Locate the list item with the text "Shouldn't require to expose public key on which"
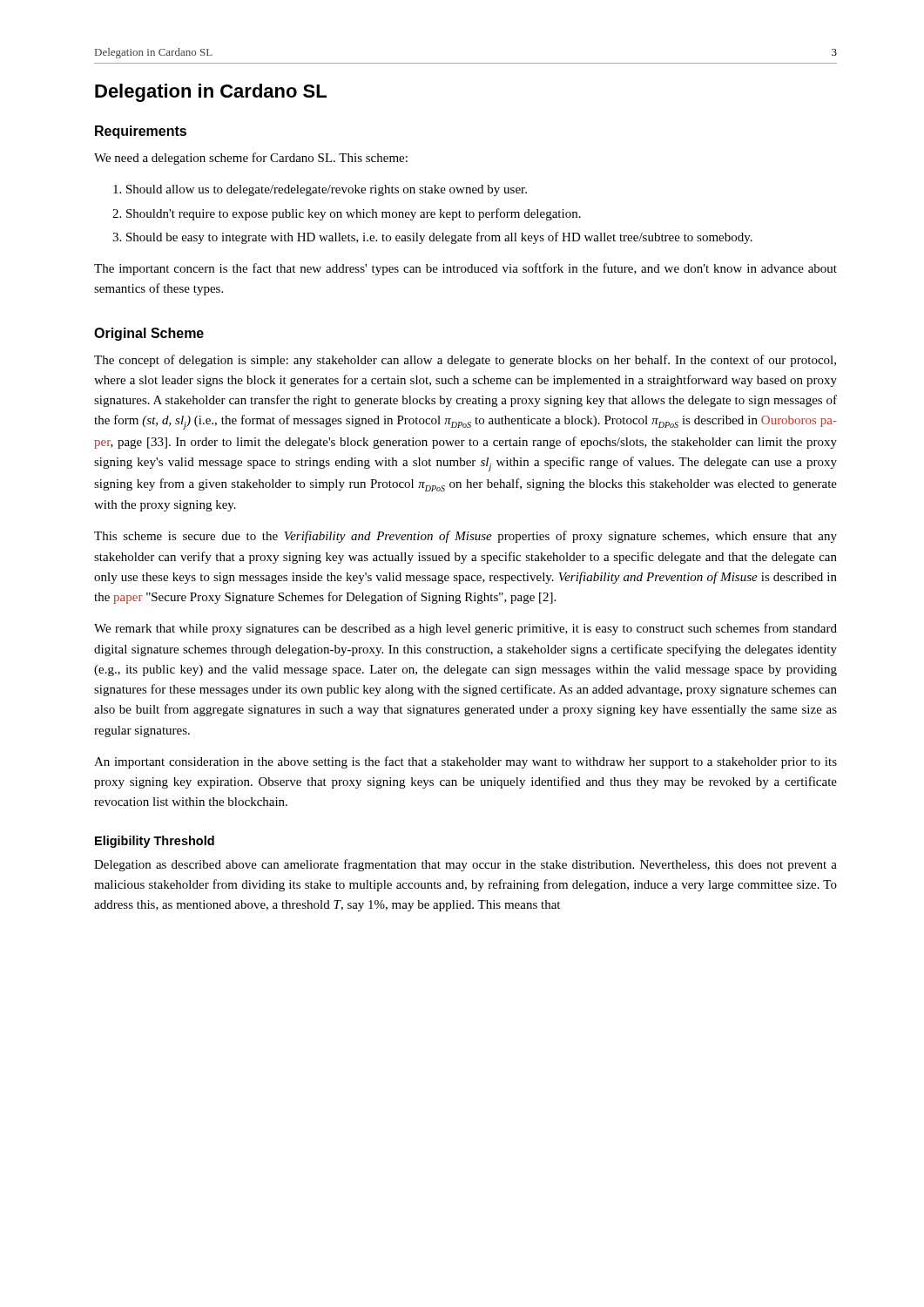 click(353, 213)
